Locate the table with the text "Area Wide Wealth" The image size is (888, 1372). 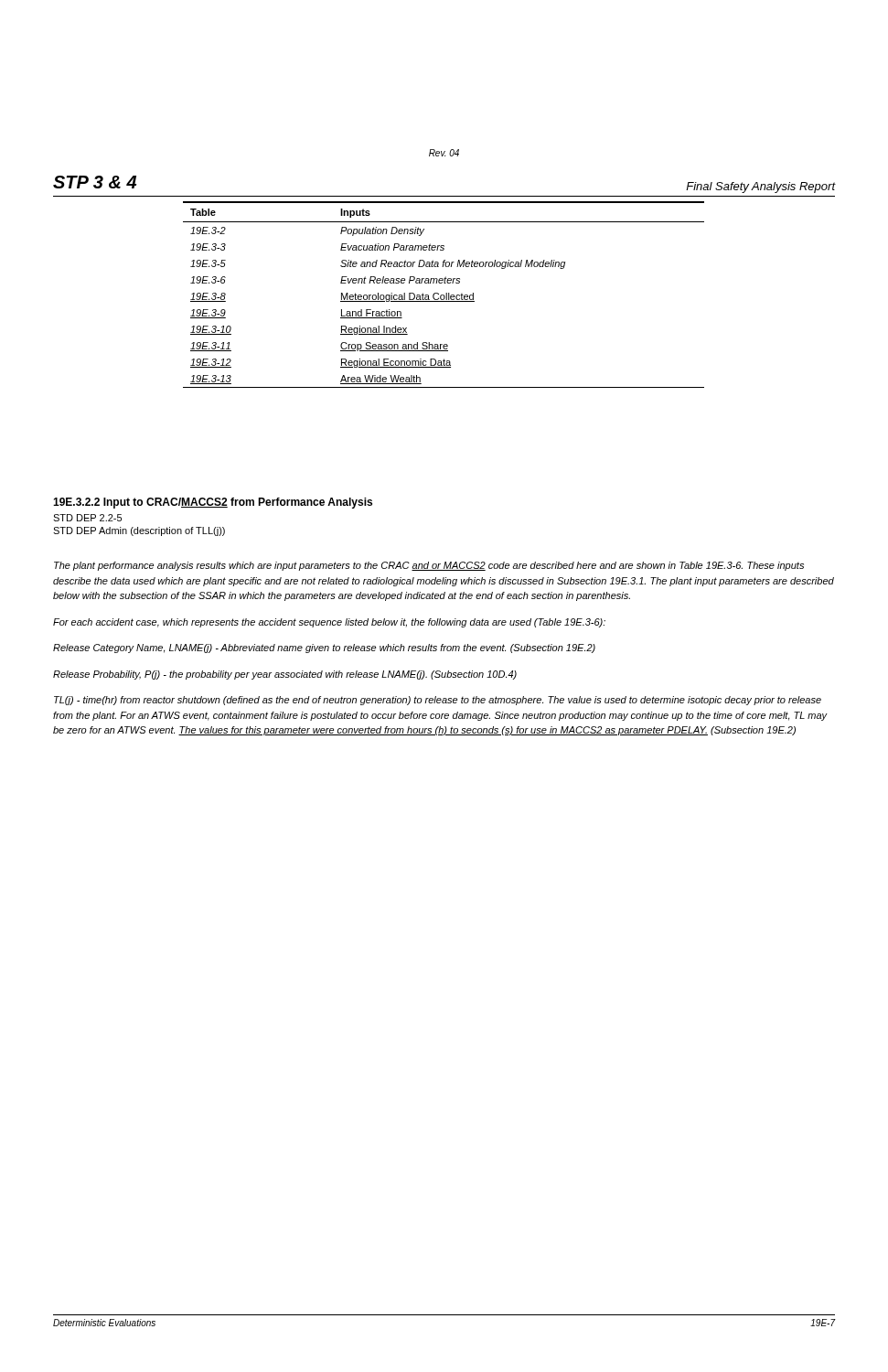(444, 295)
